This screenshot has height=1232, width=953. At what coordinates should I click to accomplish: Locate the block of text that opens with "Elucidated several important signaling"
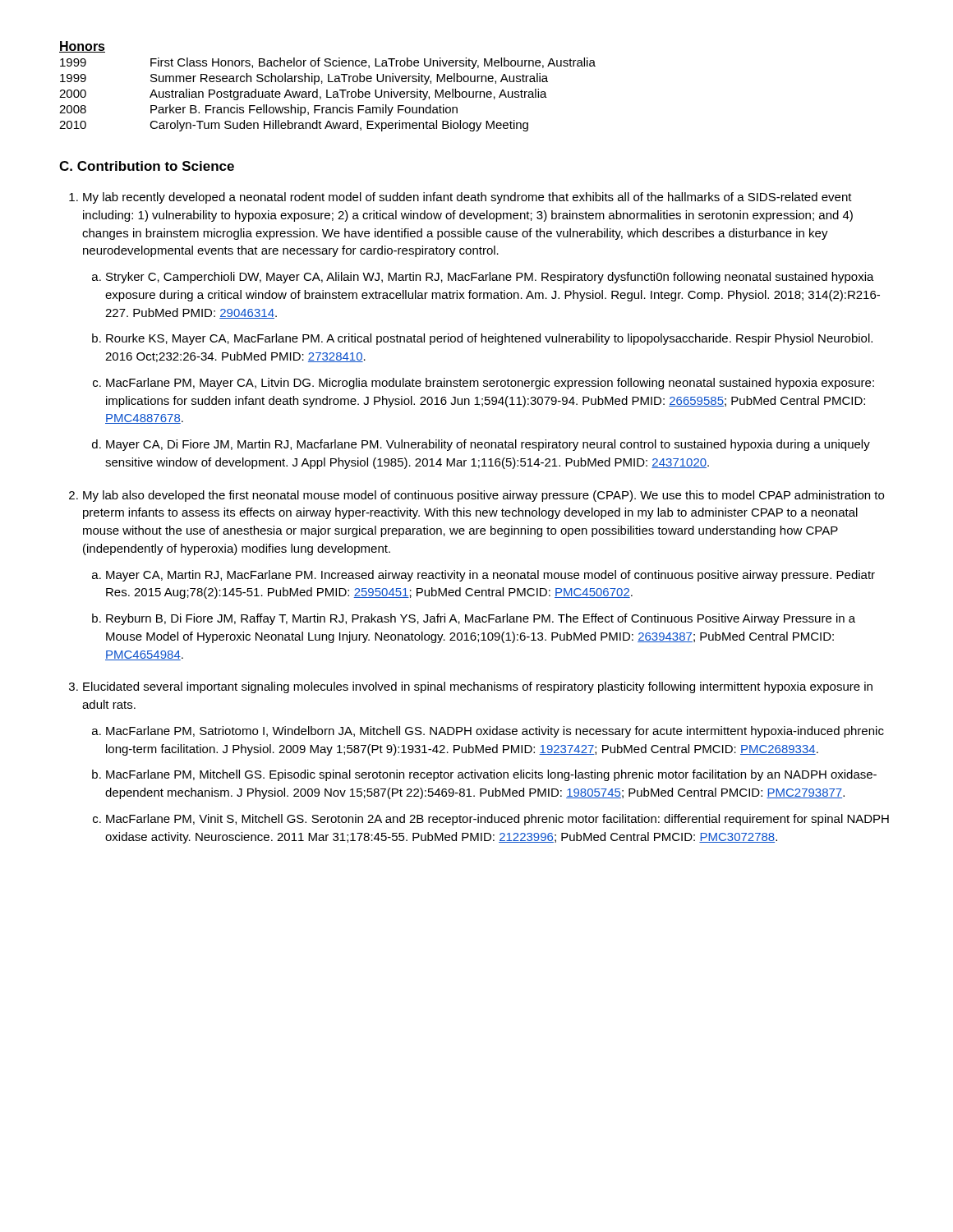(488, 762)
